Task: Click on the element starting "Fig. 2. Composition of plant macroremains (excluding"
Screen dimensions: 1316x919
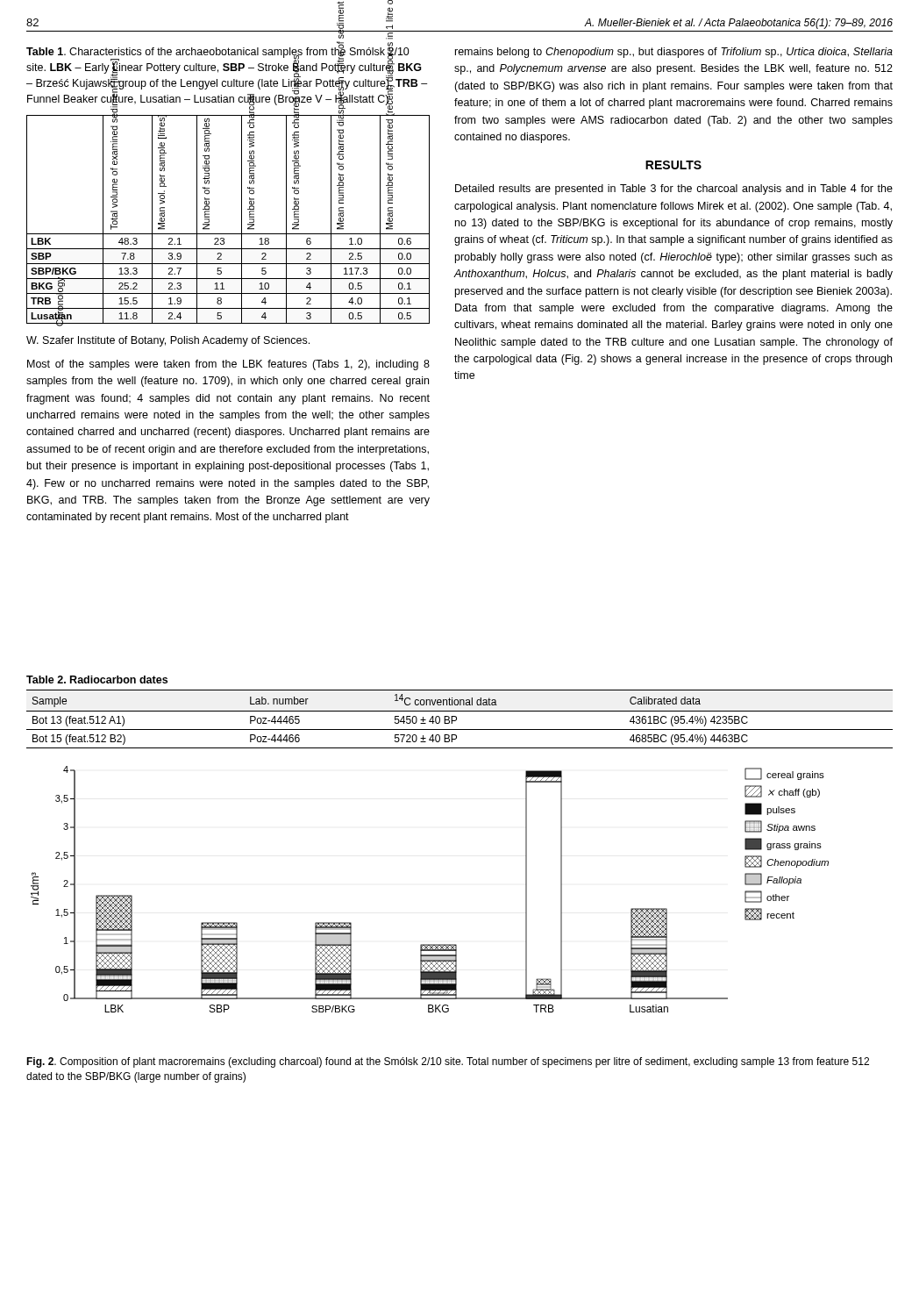Action: (448, 1069)
